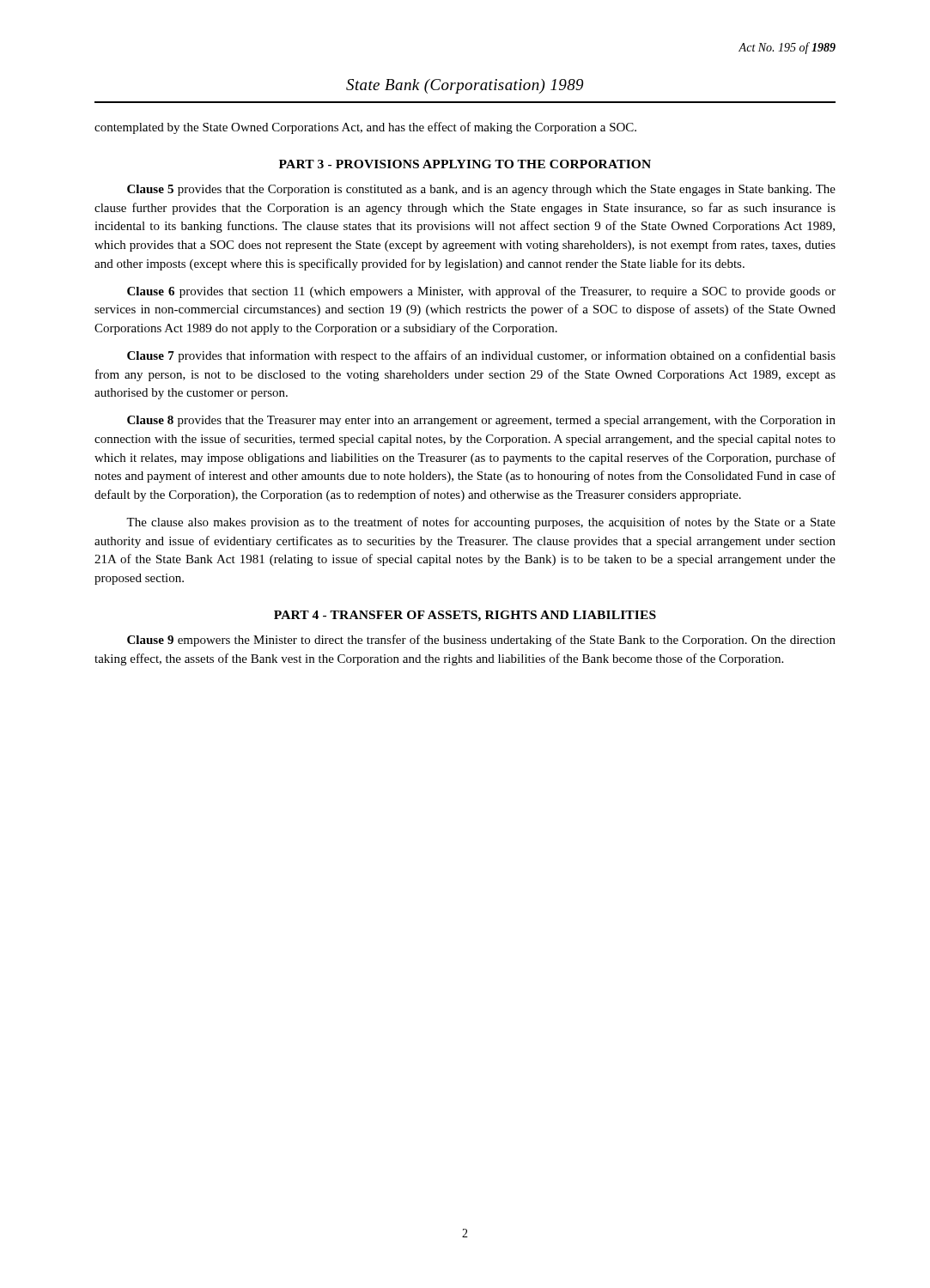Screen dimensions: 1288x930
Task: Click on the text block starting "The clause also"
Action: click(465, 550)
